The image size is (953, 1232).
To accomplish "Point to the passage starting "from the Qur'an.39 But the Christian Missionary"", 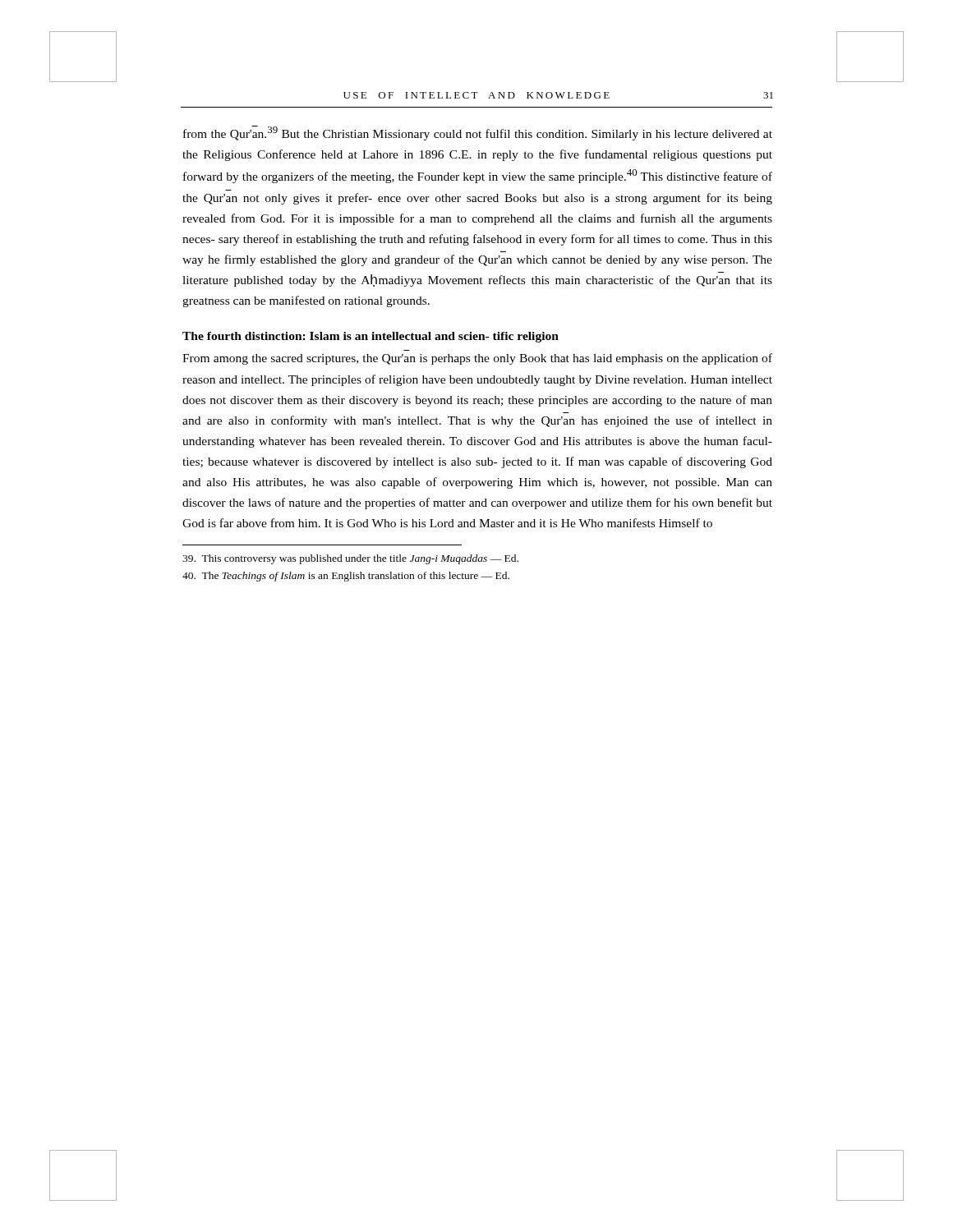I will (x=477, y=215).
